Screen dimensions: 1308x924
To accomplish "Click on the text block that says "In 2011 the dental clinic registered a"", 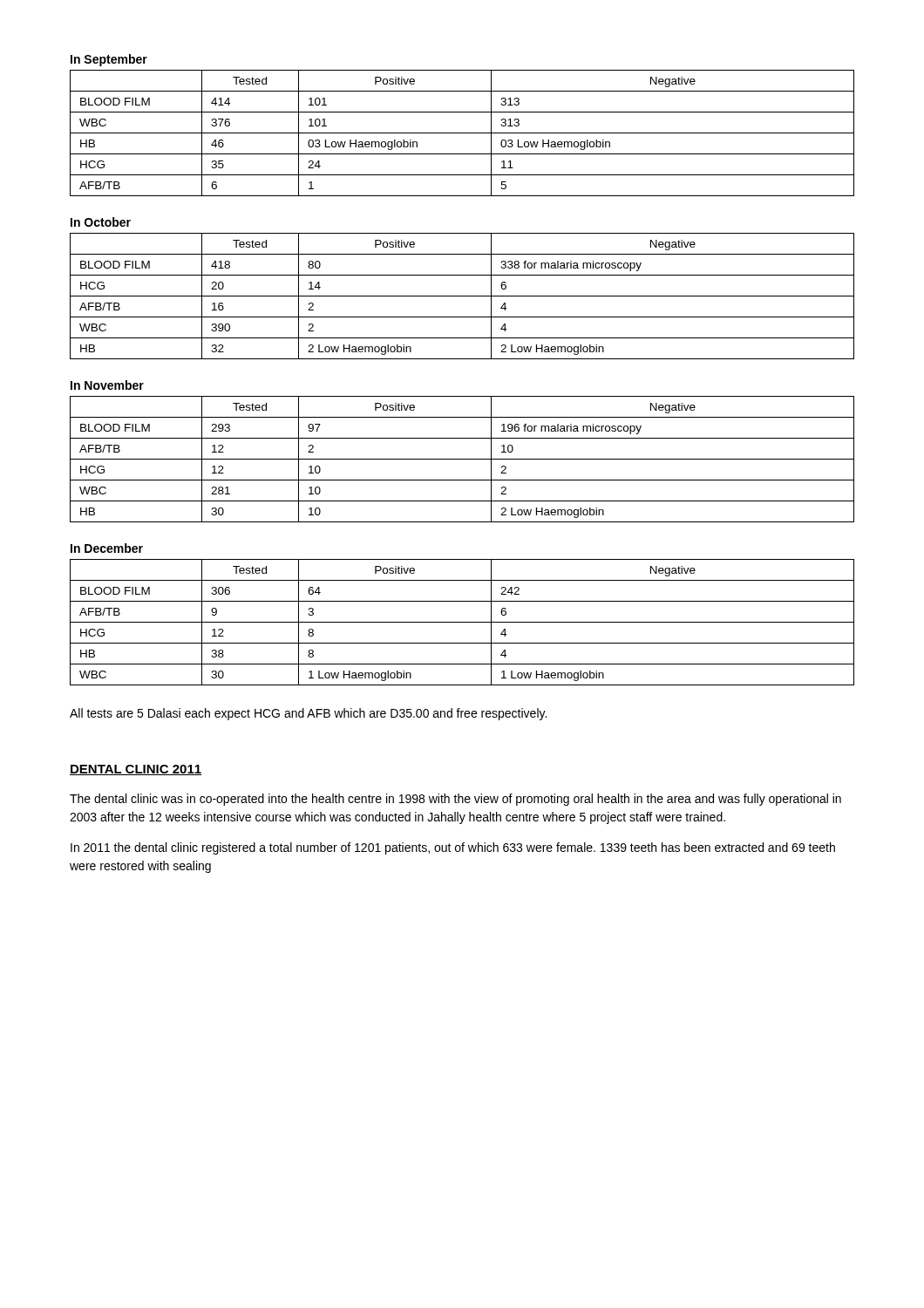I will click(x=453, y=857).
